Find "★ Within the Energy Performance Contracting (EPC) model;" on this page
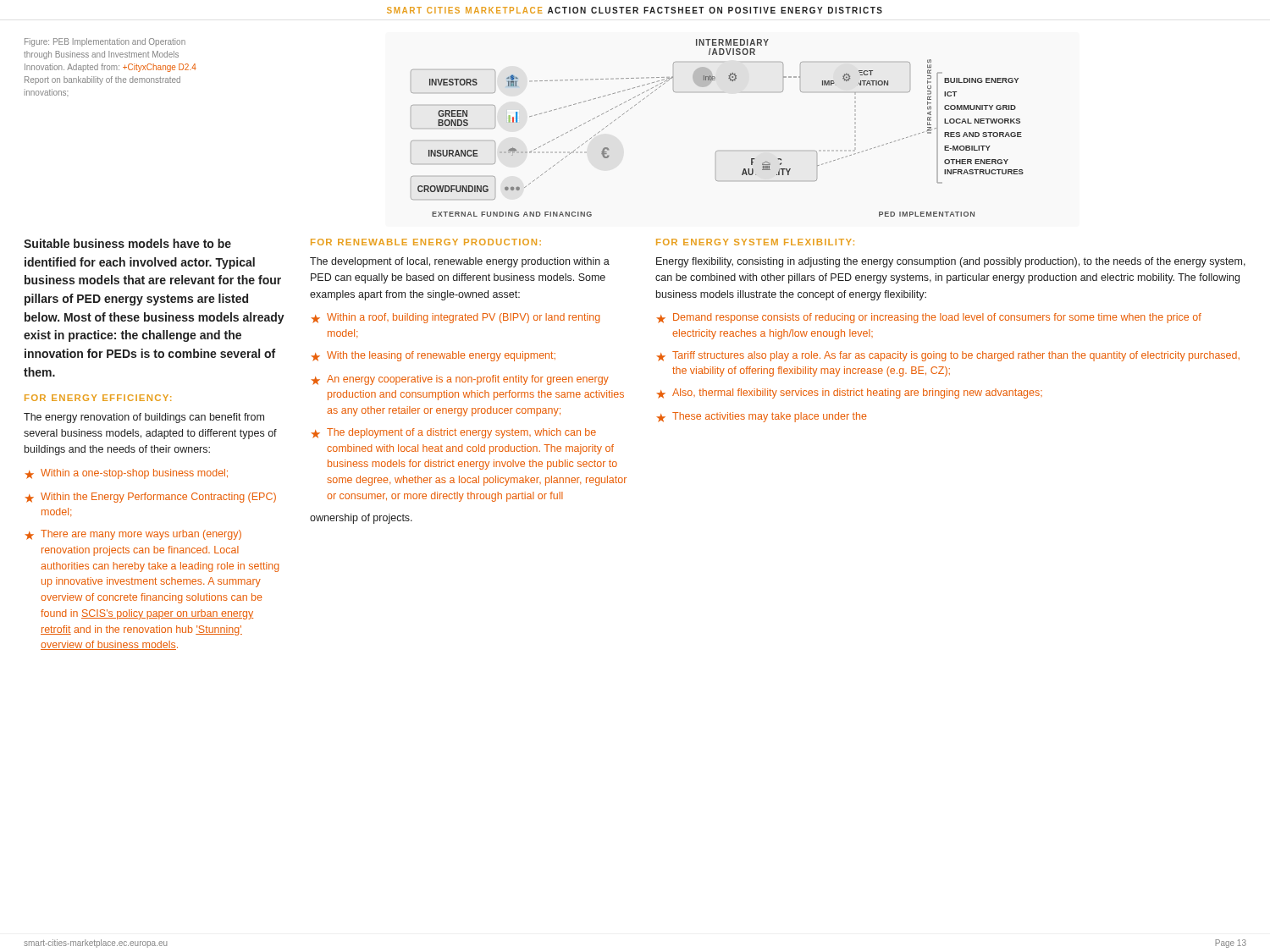1270x952 pixels. click(155, 505)
